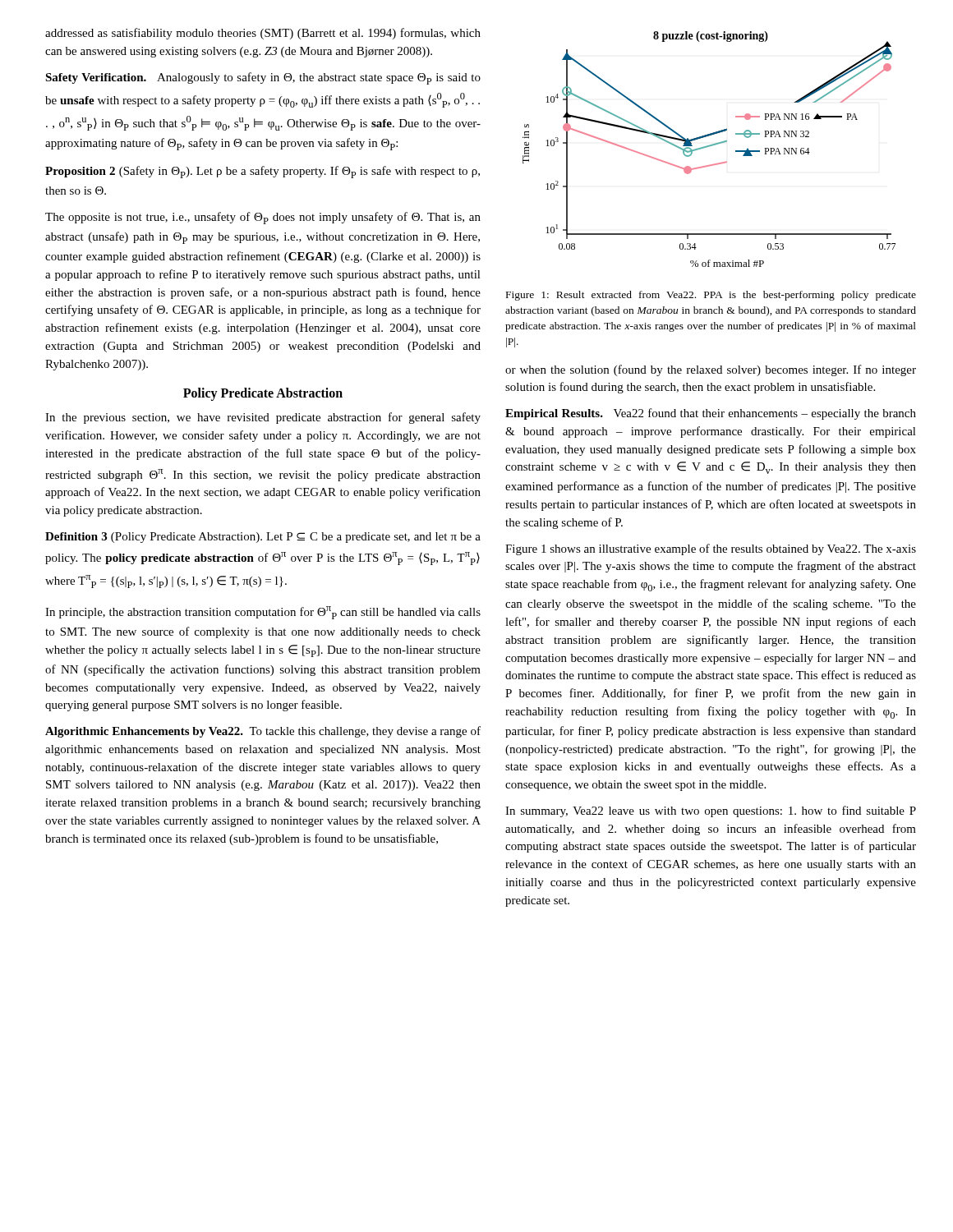Select the line chart
This screenshot has height=1232, width=953.
pos(711,154)
